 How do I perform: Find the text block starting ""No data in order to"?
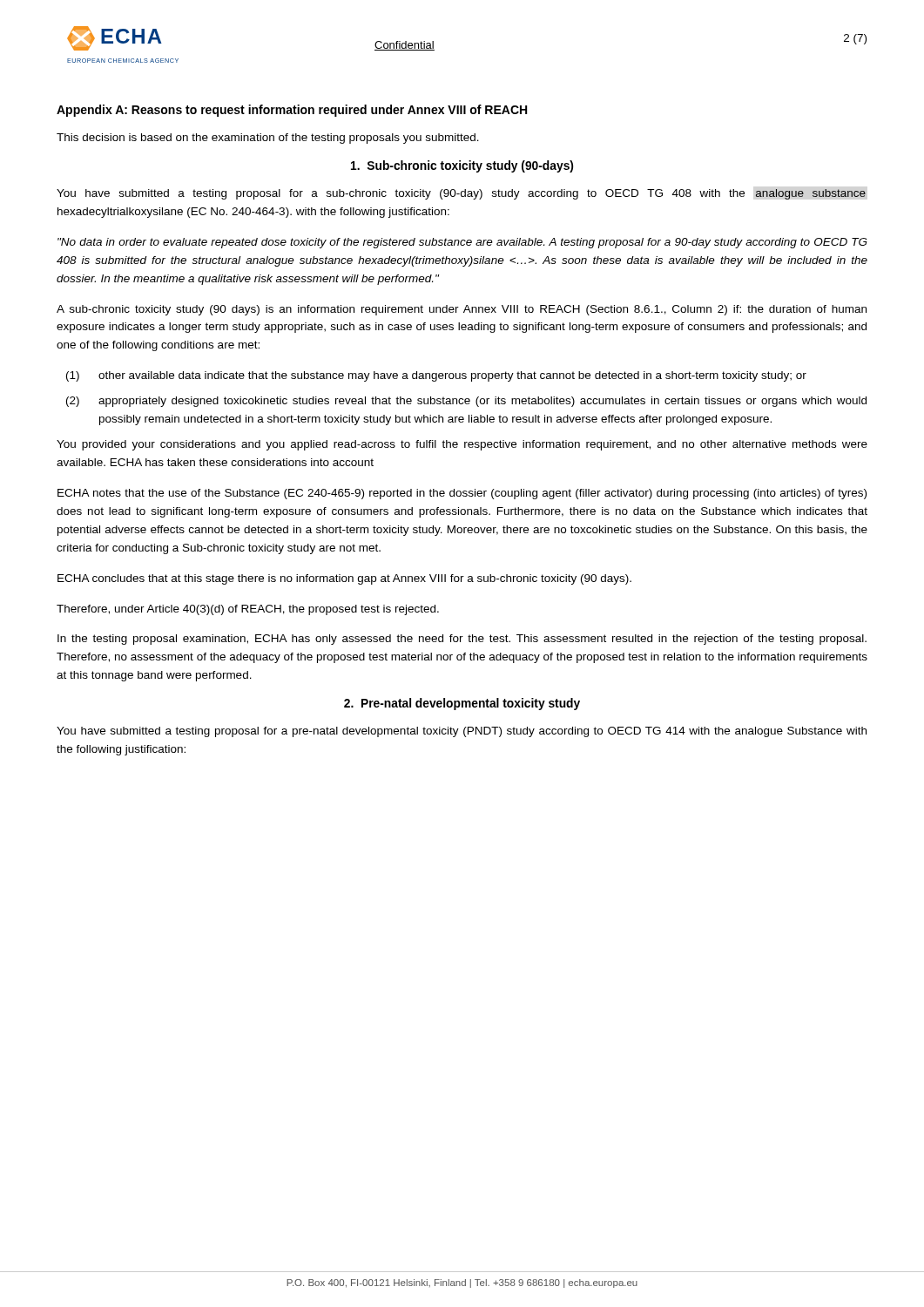pyautogui.click(x=462, y=260)
